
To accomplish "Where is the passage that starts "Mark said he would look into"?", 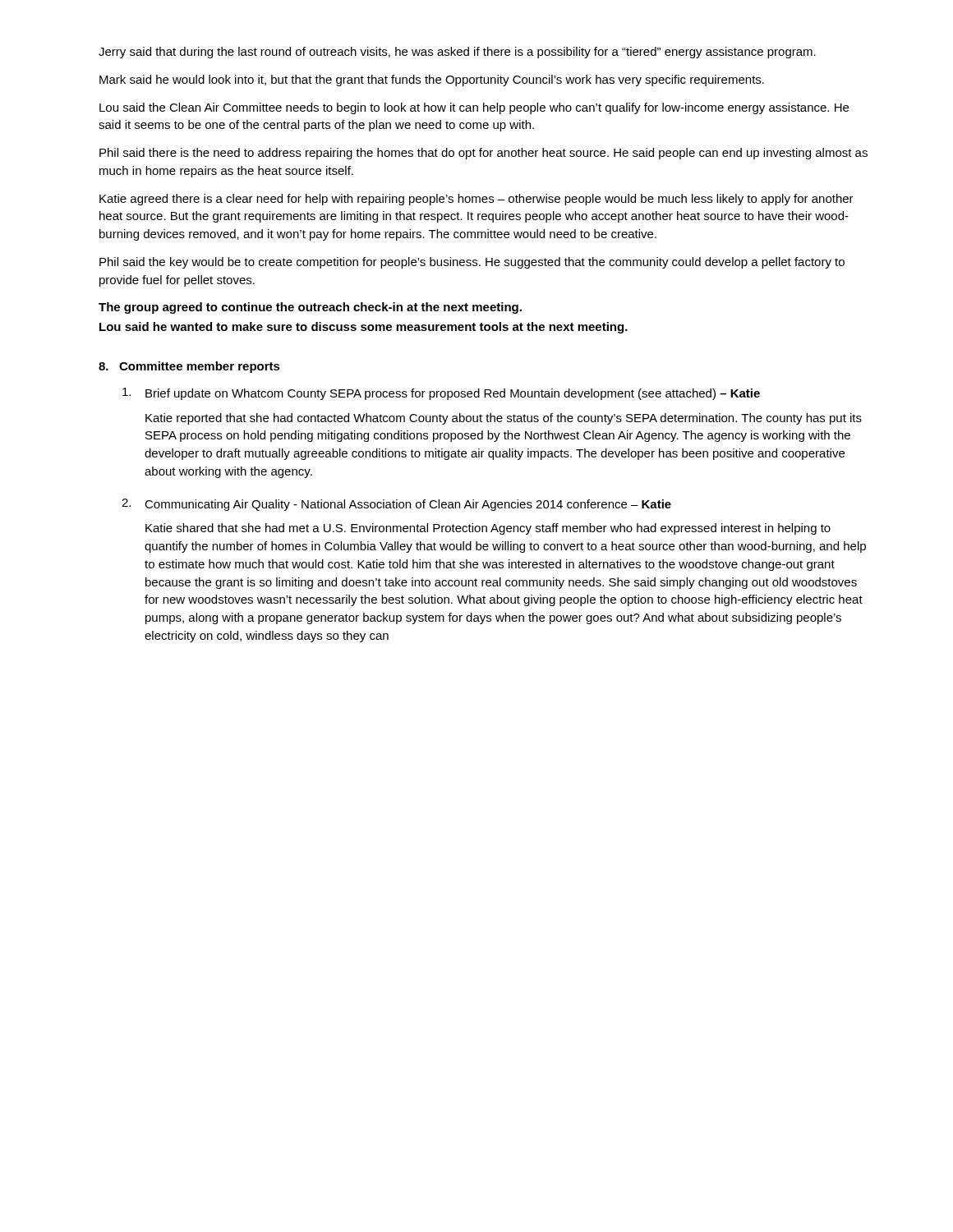I will [432, 79].
